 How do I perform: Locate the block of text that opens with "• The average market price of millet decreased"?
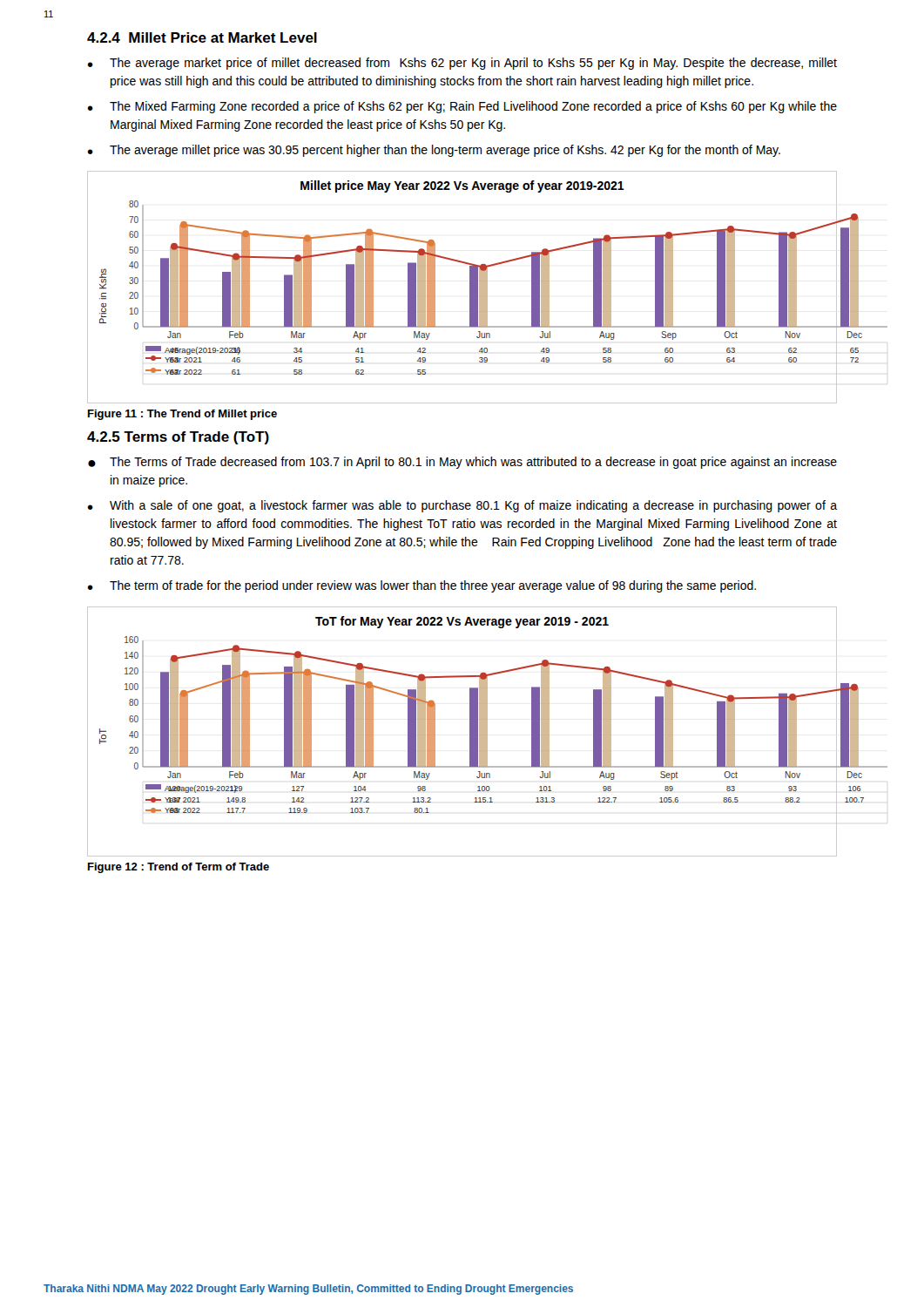pyautogui.click(x=462, y=72)
